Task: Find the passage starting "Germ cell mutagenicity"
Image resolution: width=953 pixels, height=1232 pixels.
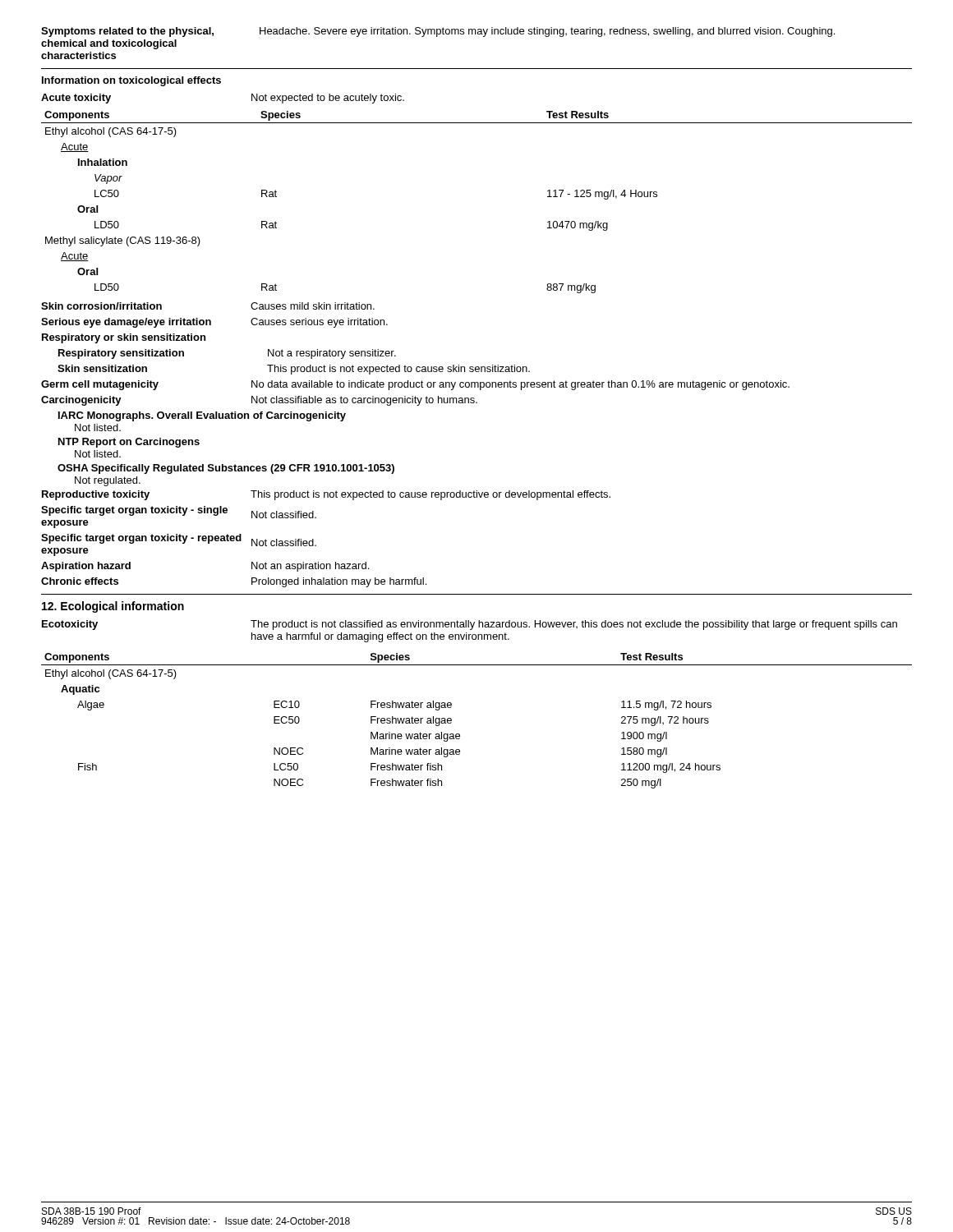Action: [x=476, y=384]
